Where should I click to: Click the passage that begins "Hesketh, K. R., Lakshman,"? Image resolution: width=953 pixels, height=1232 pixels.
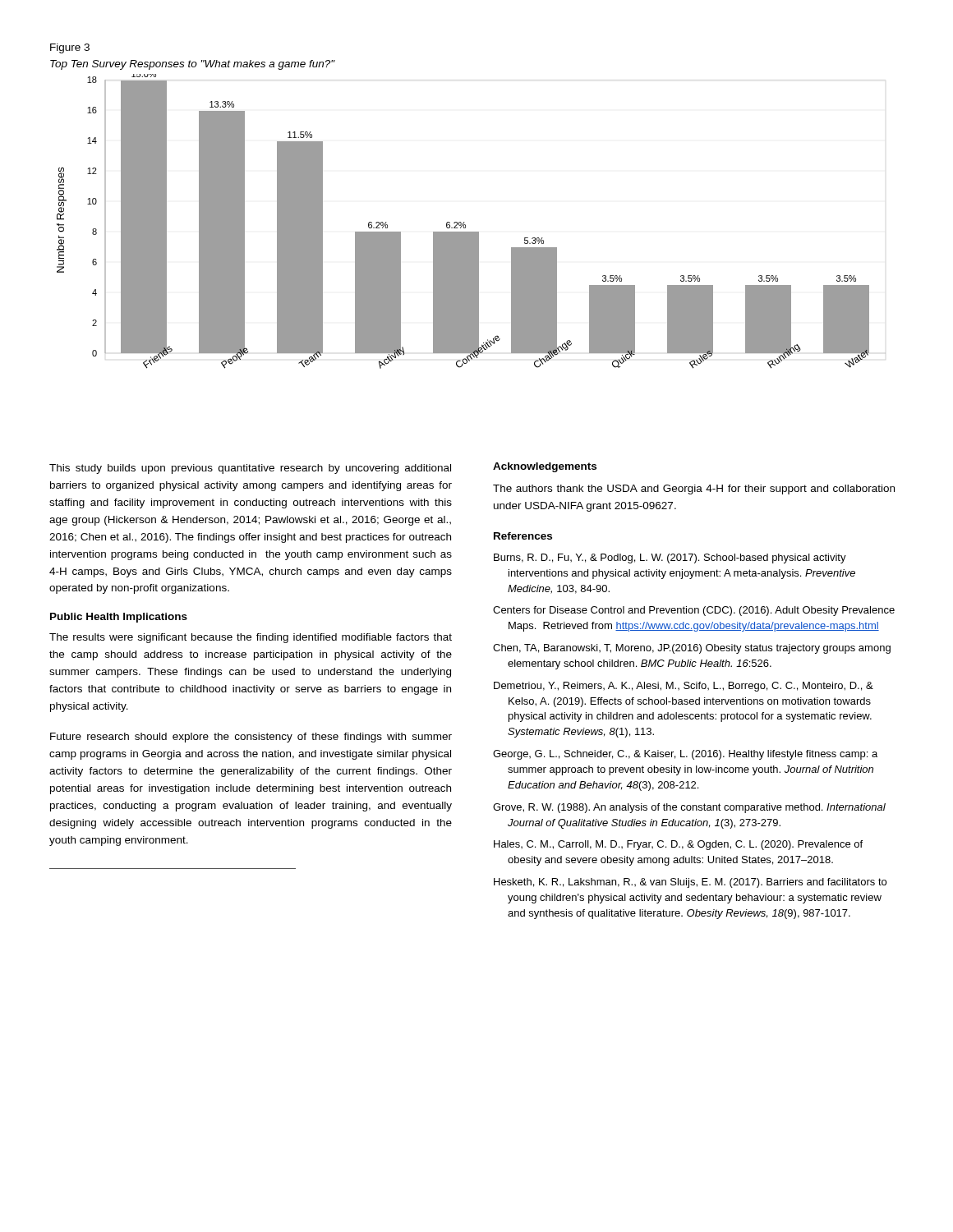[x=690, y=897]
